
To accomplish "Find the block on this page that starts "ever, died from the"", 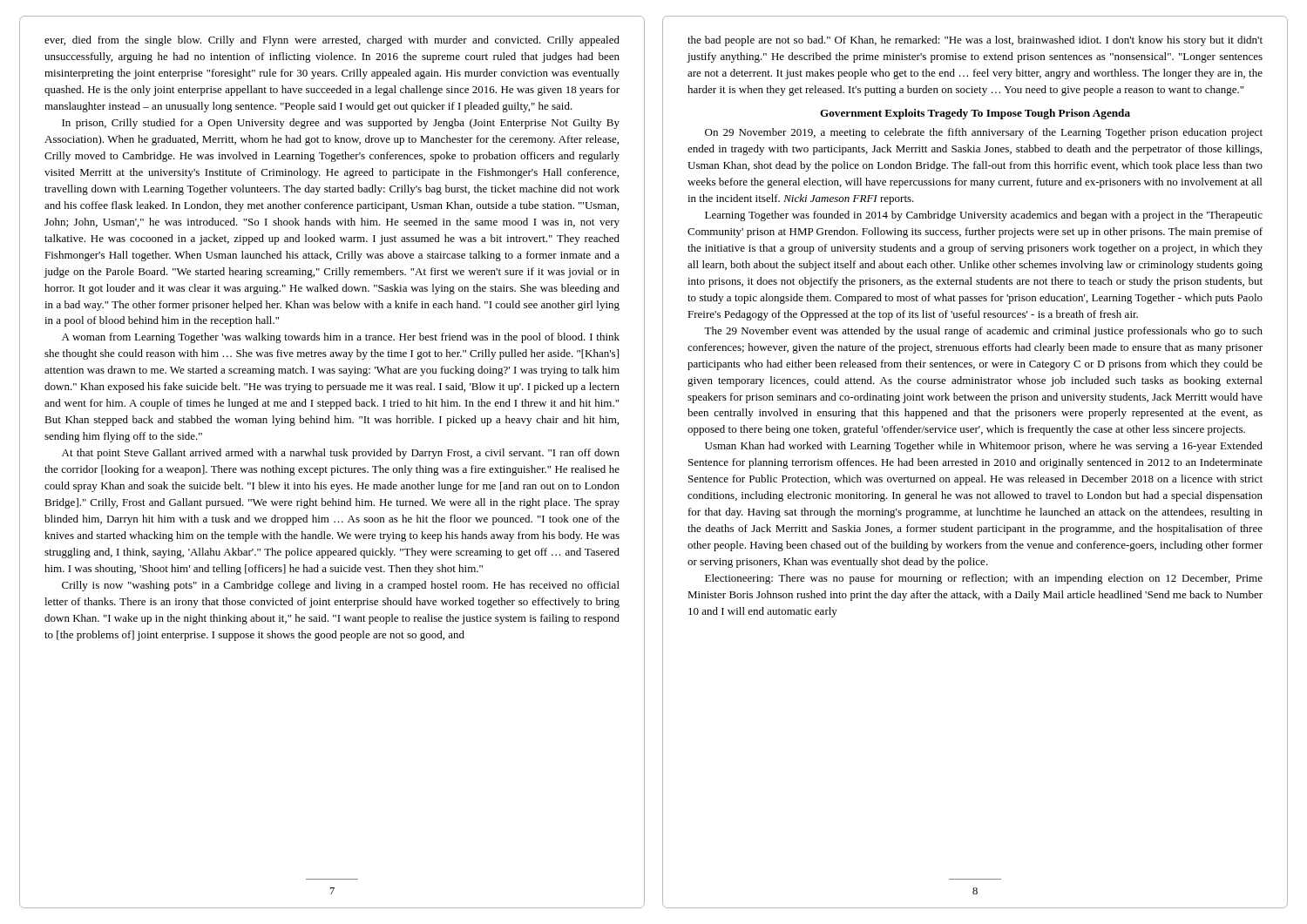I will click(x=332, y=338).
